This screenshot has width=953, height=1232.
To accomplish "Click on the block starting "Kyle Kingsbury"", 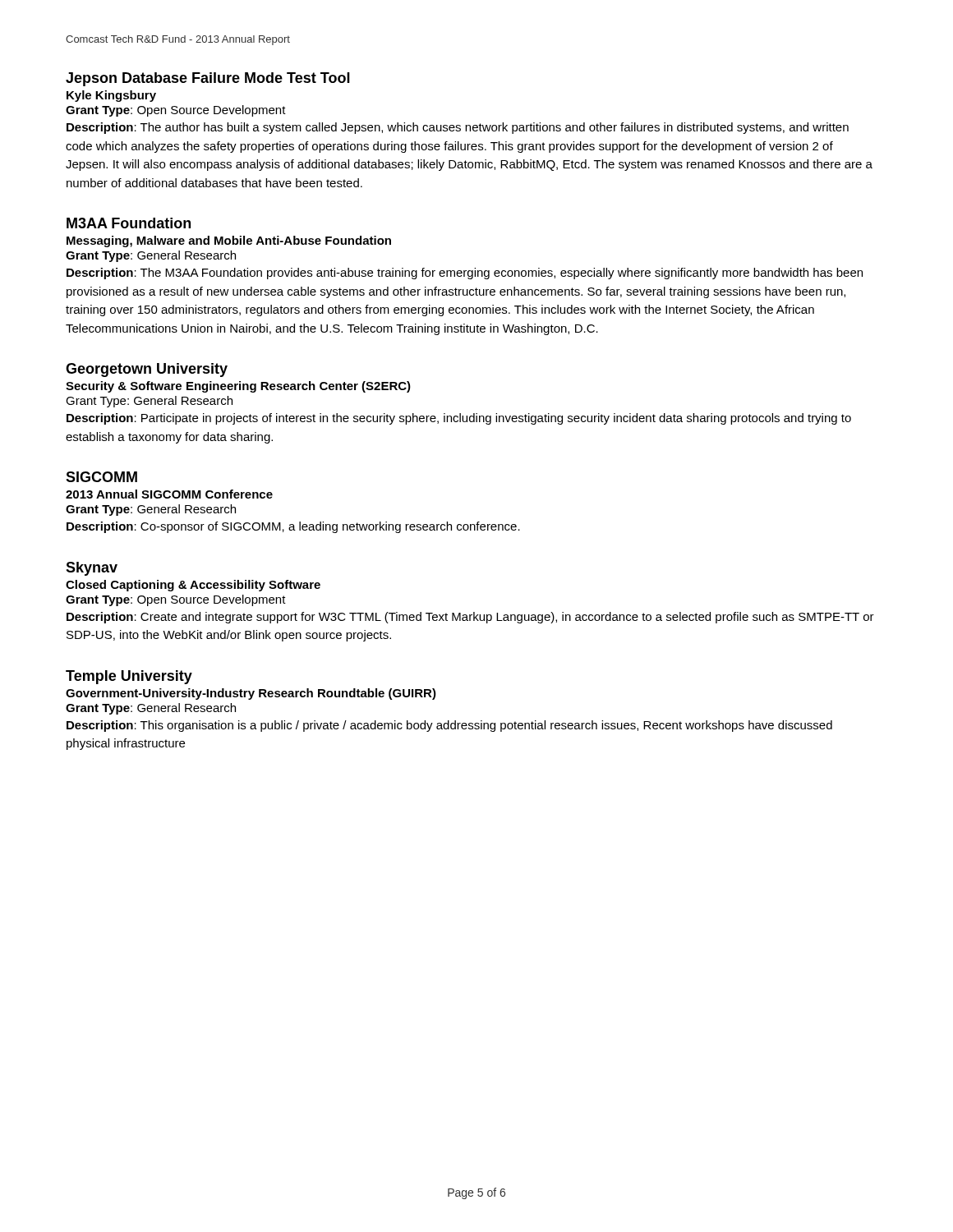I will click(x=111, y=95).
